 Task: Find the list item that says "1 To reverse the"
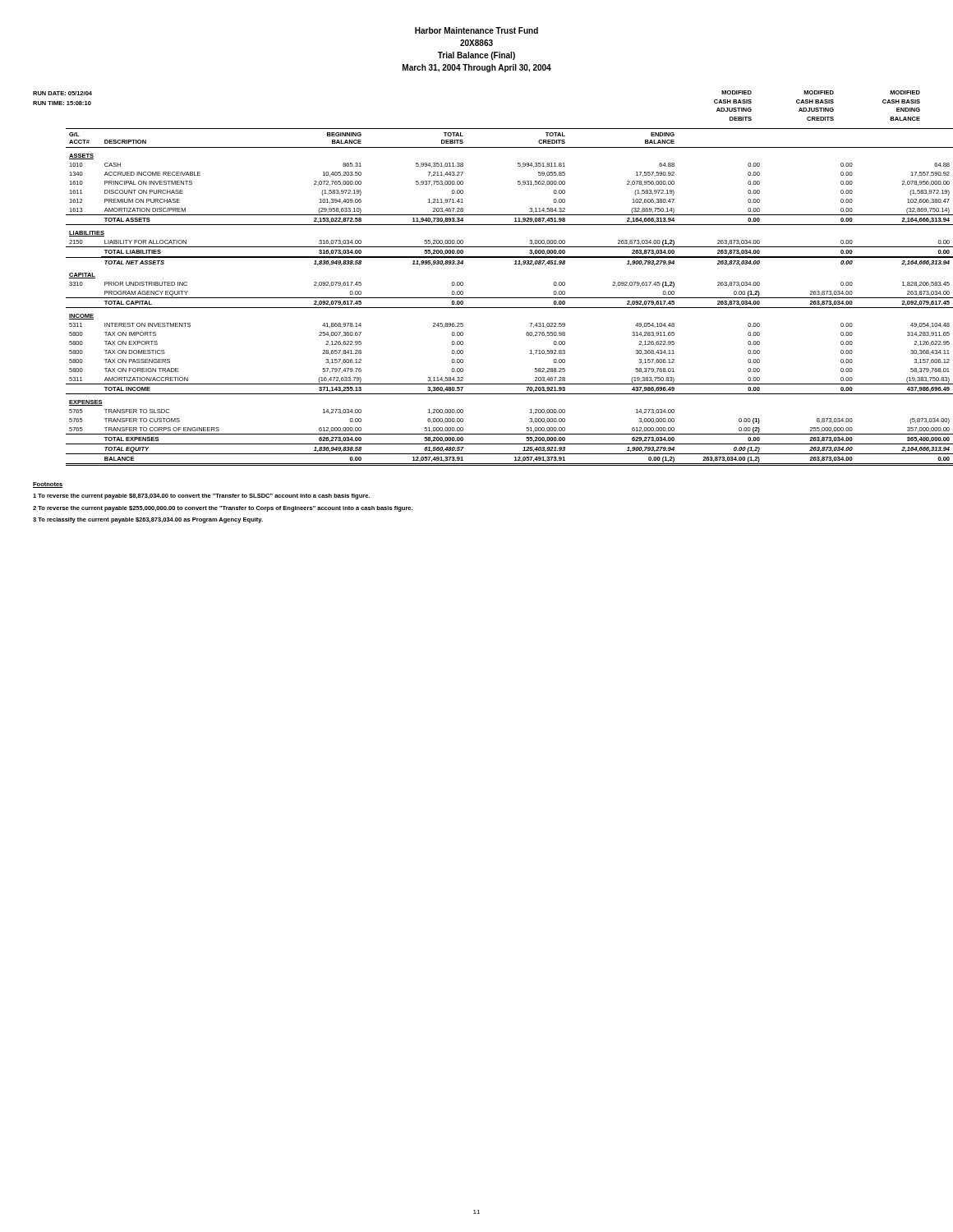(201, 496)
